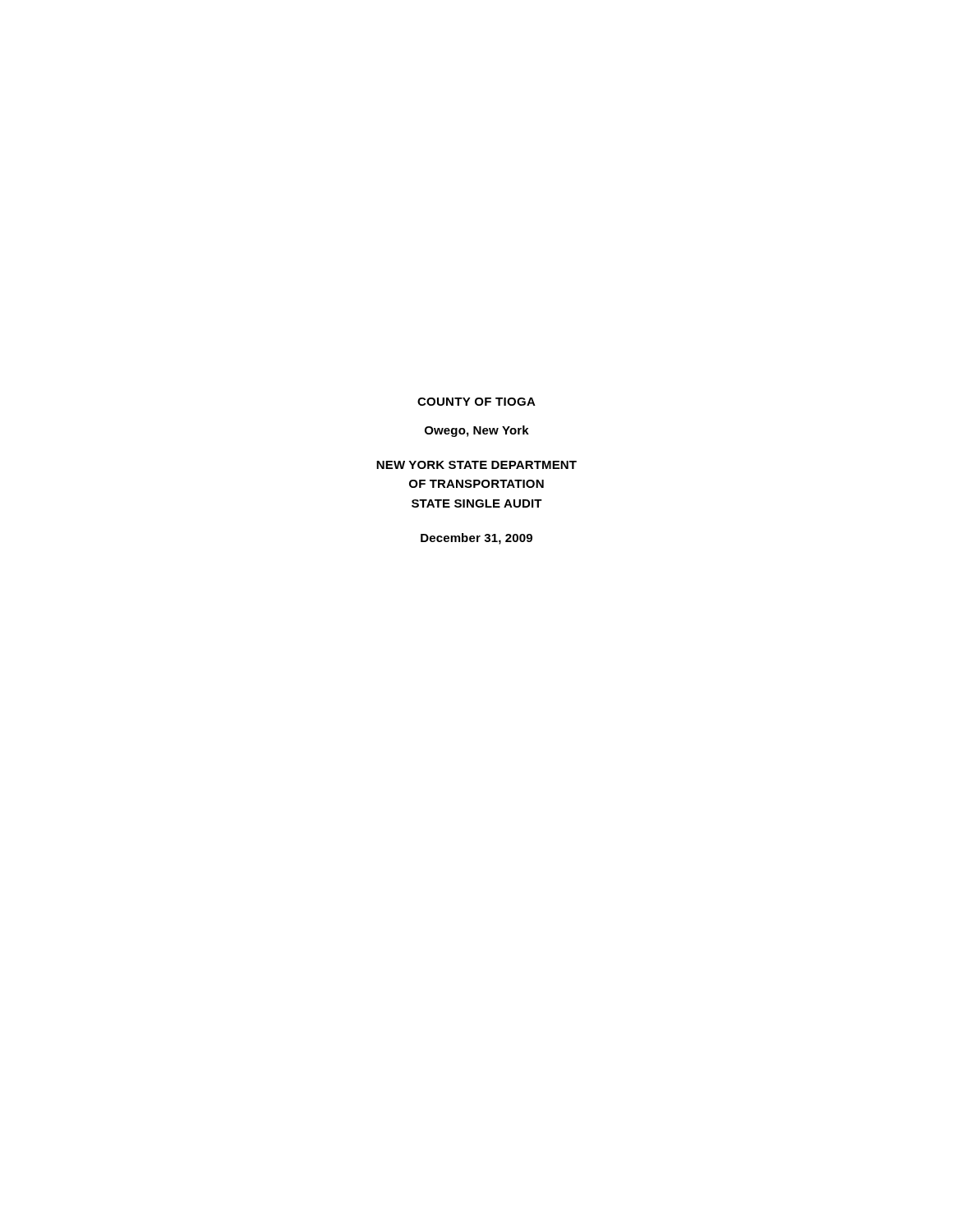Navigate to the passage starting "Owego, New York"
953x1232 pixels.
click(476, 430)
